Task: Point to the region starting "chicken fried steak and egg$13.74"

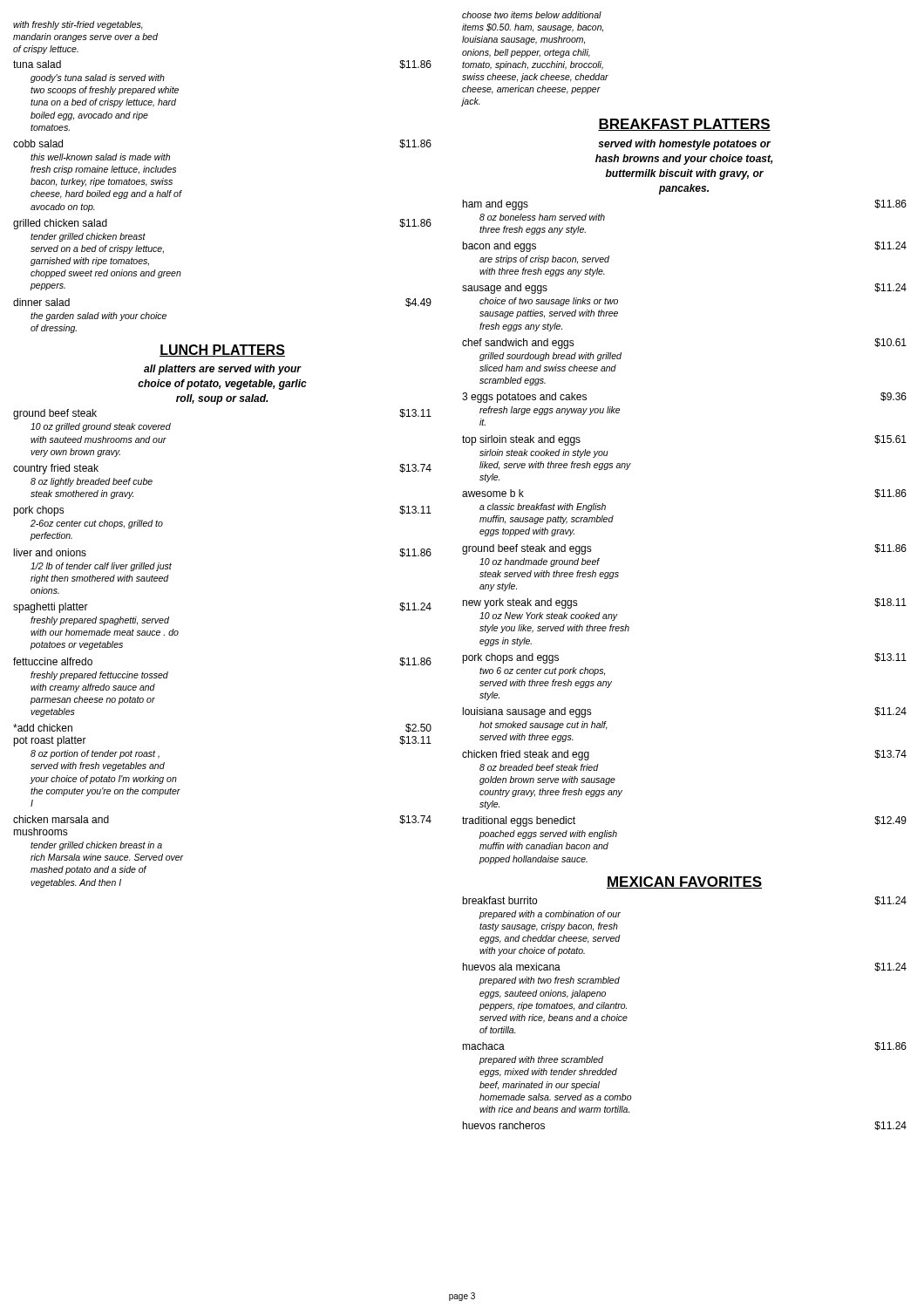Action: click(x=530, y=755)
